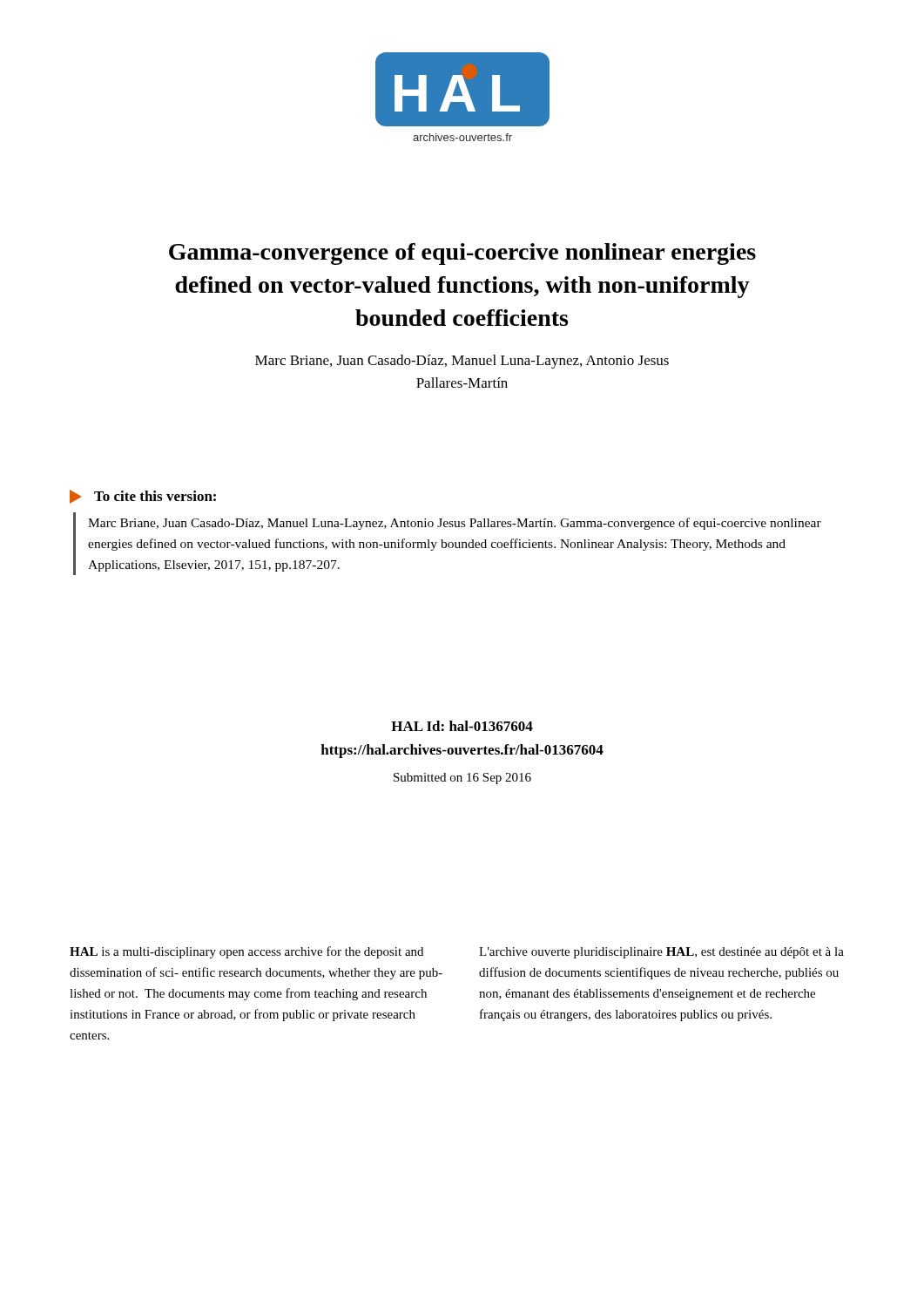Find the title on this page that starts "Gamma-convergence of equi-coercive nonlinear energiesdefined on vector-valued functions,"
The height and width of the screenshot is (1307, 924).
[x=462, y=315]
